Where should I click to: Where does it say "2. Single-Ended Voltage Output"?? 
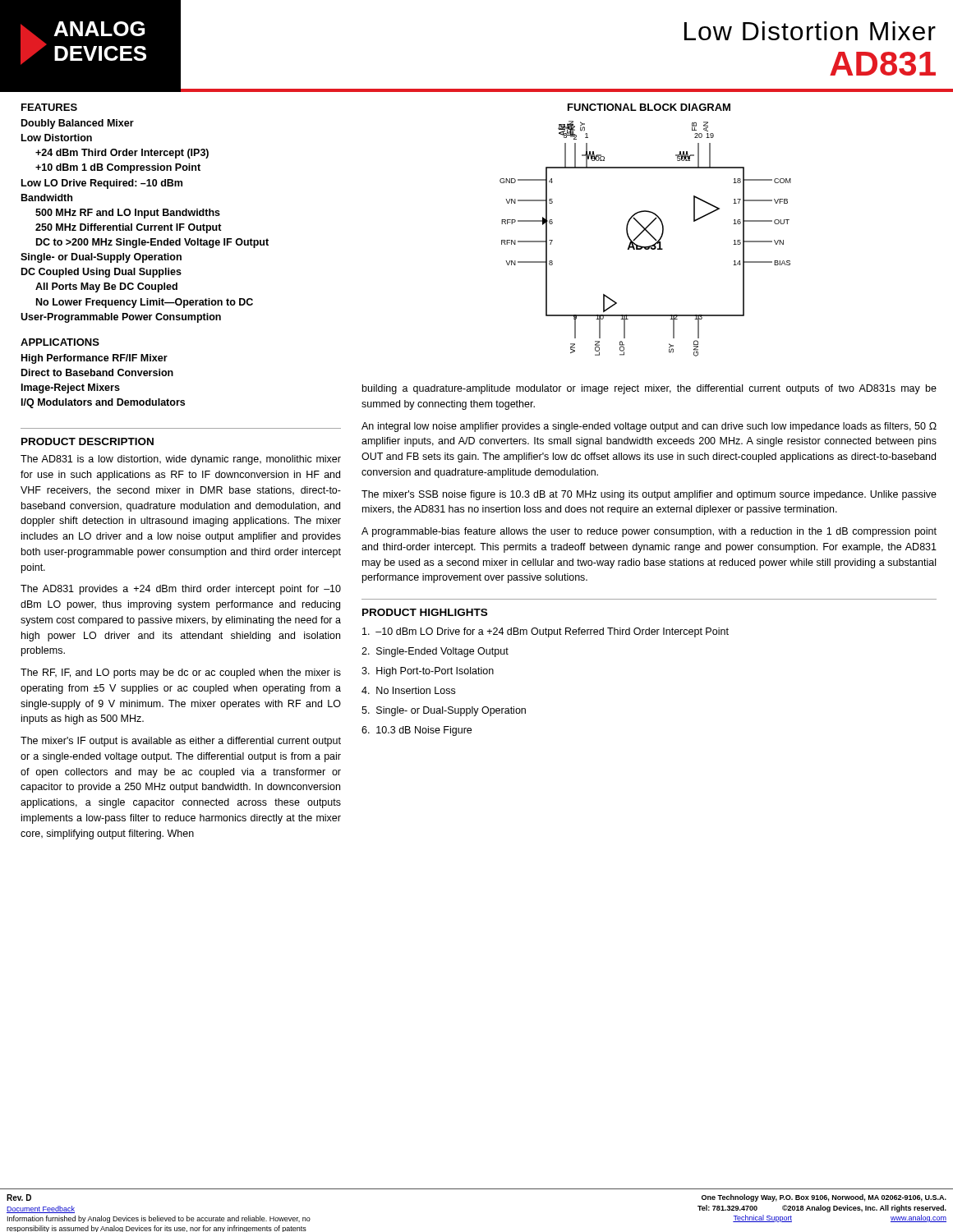(435, 651)
